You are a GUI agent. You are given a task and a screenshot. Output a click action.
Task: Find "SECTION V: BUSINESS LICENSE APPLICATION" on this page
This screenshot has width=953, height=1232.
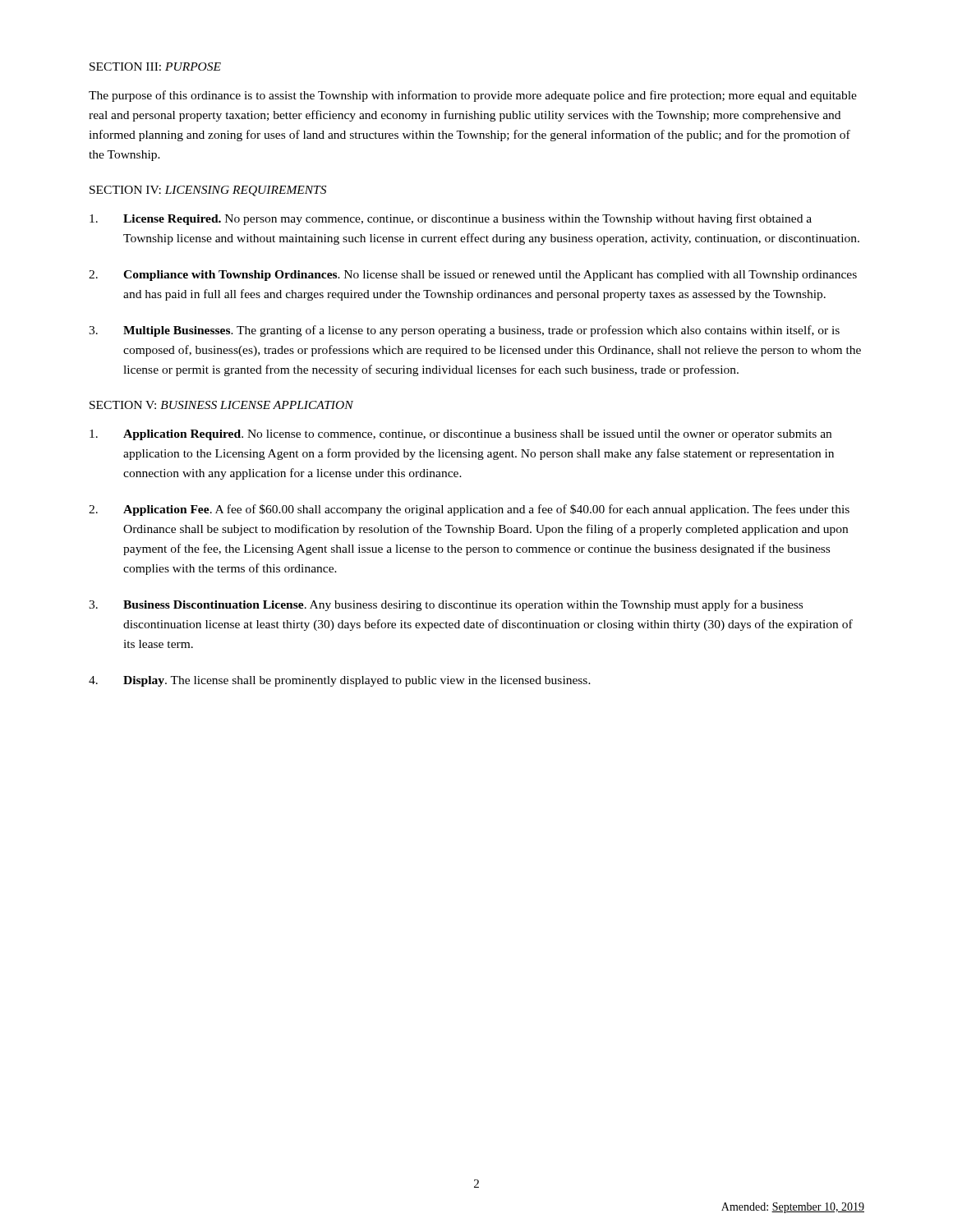[221, 405]
